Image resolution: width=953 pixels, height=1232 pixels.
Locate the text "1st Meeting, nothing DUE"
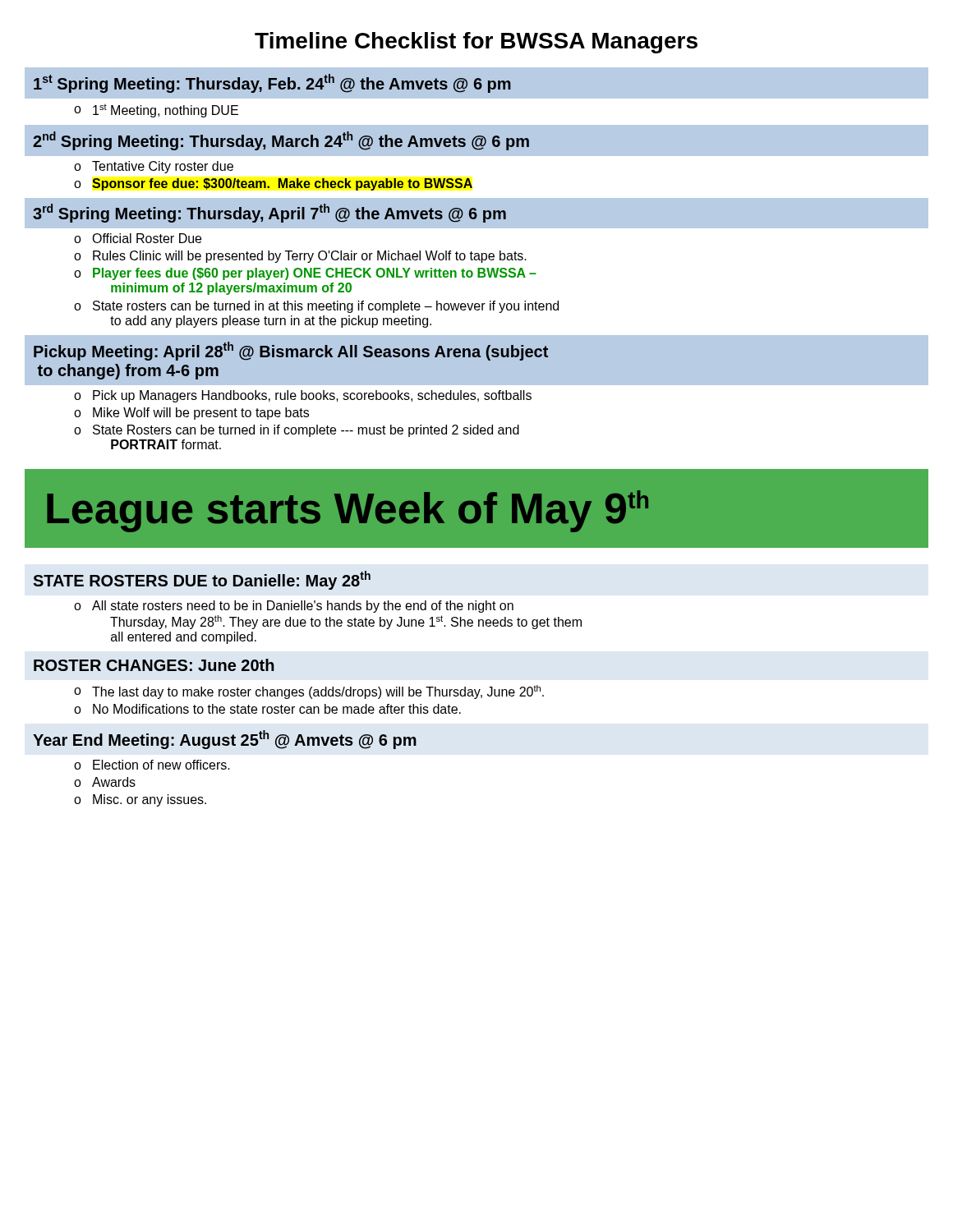(x=165, y=109)
